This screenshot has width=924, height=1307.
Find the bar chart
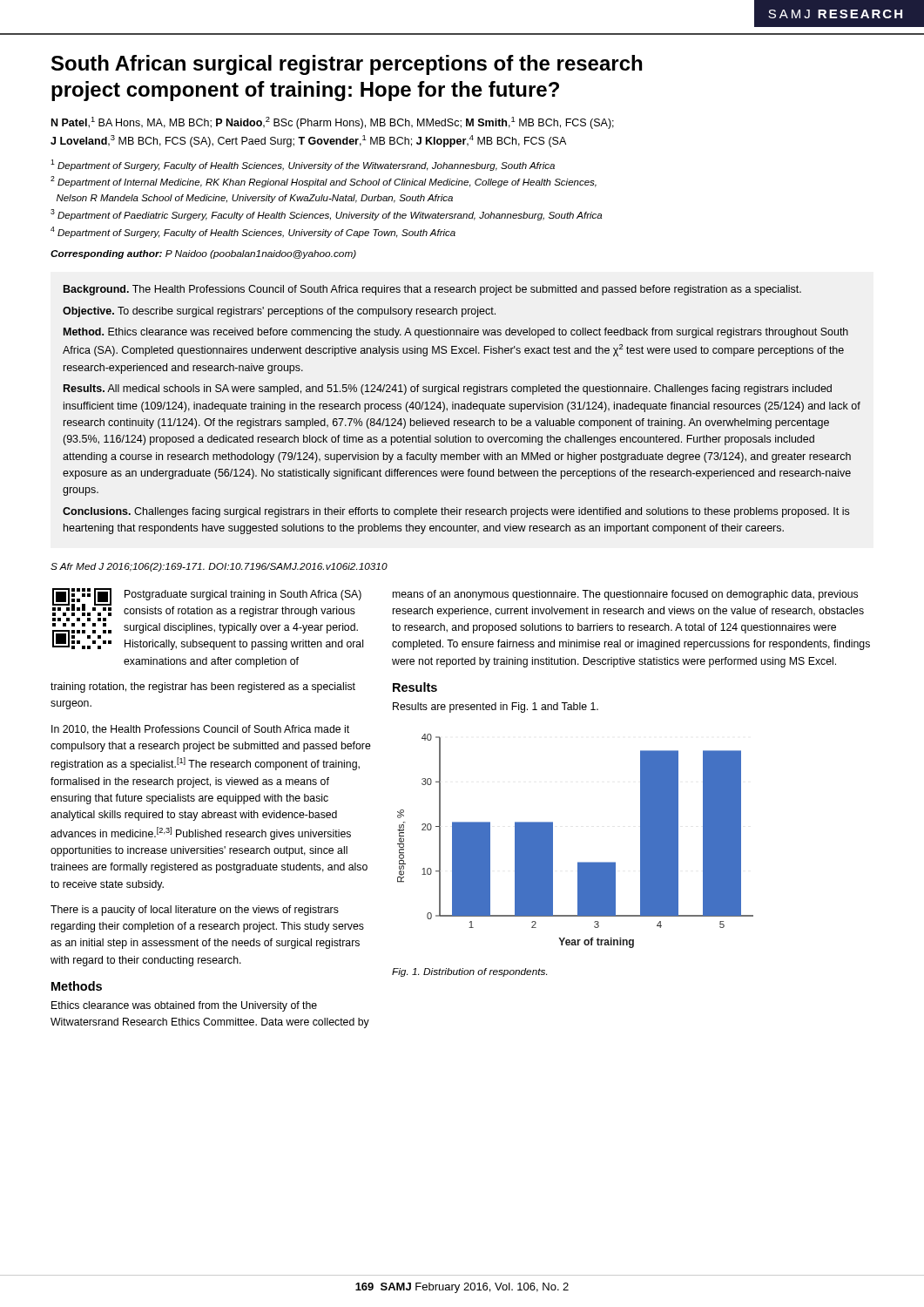pos(579,843)
